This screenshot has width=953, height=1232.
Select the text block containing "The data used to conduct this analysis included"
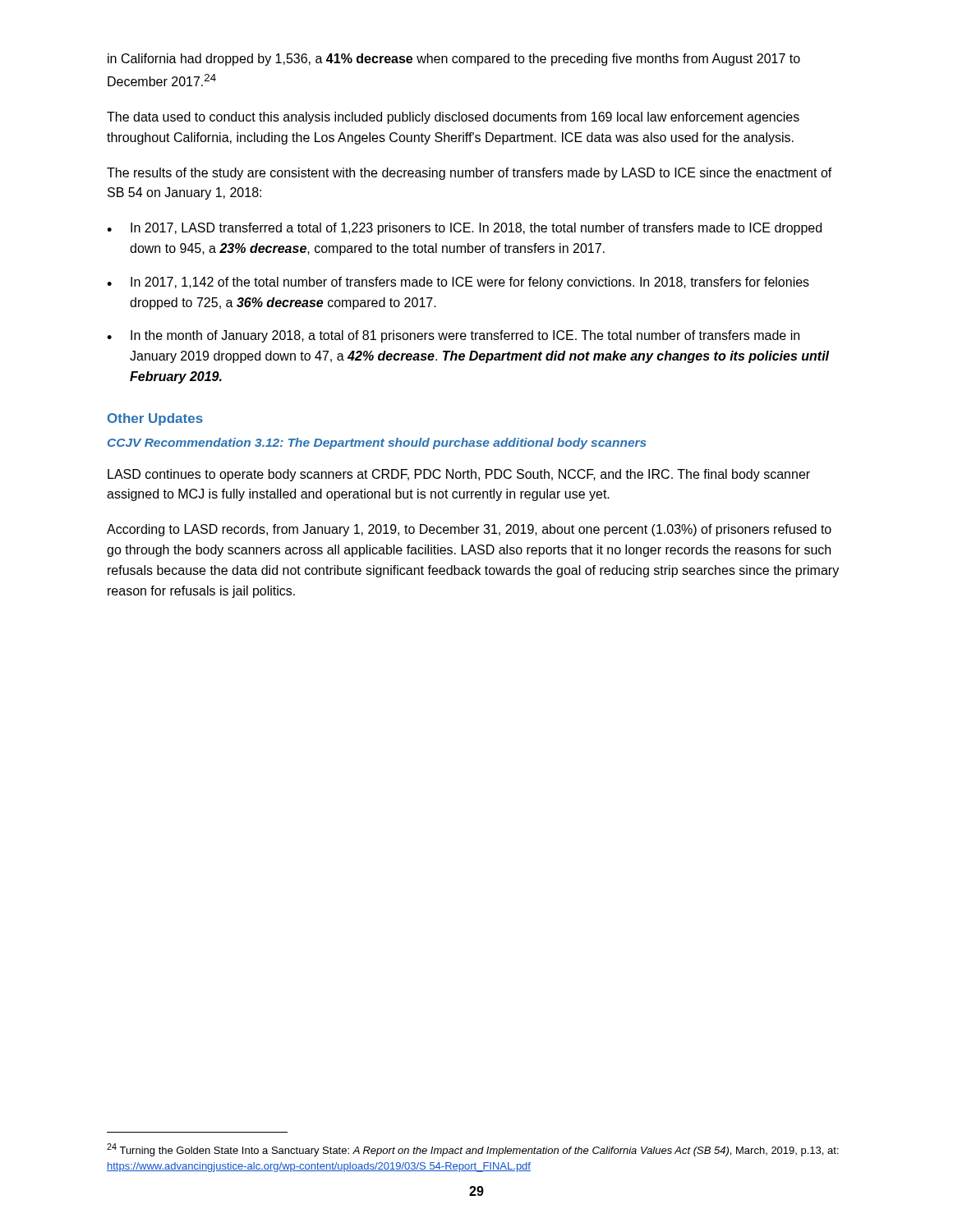click(x=453, y=127)
